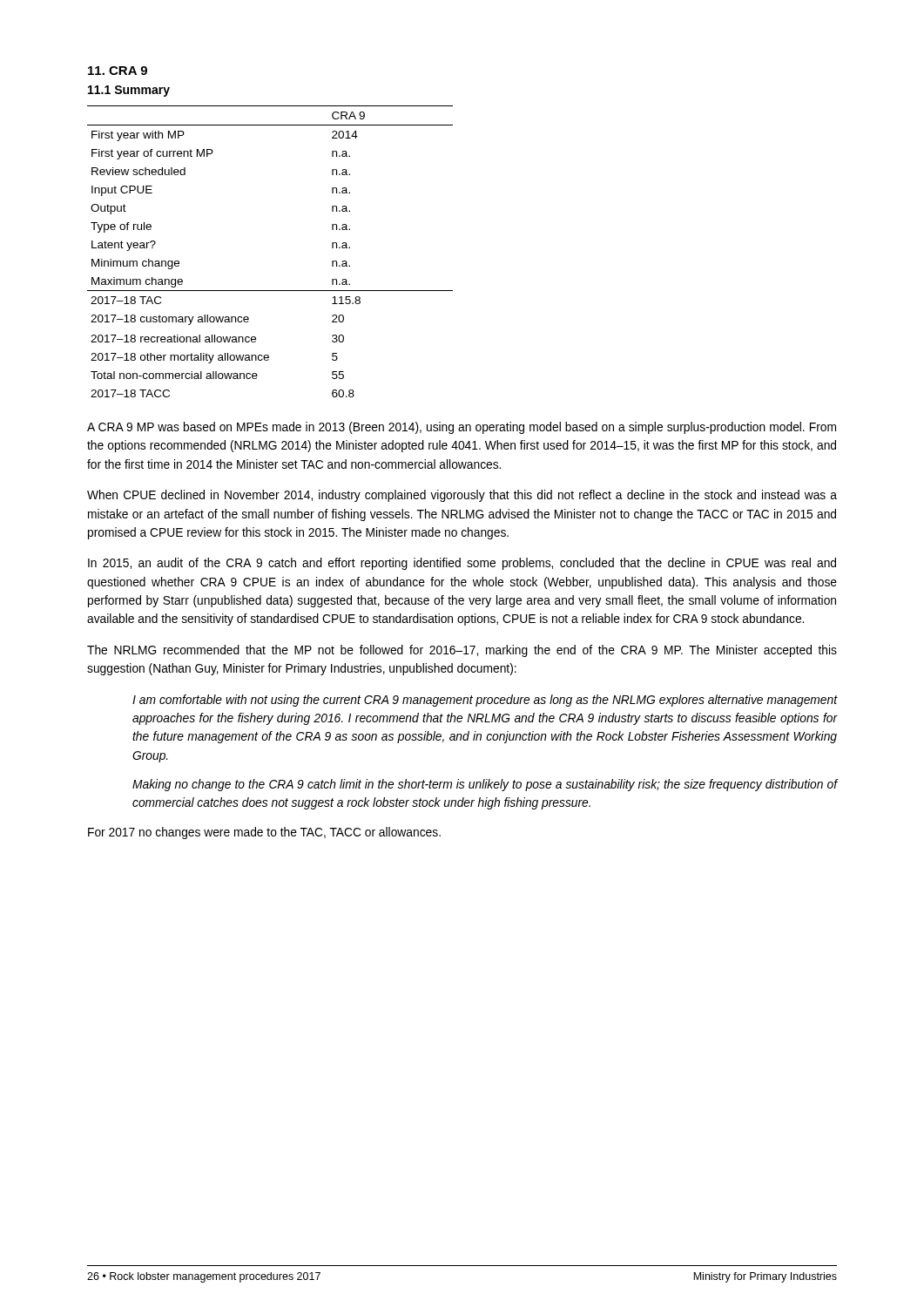This screenshot has height=1307, width=924.
Task: Find the element starting "When CPUE declined in November"
Action: [x=462, y=514]
